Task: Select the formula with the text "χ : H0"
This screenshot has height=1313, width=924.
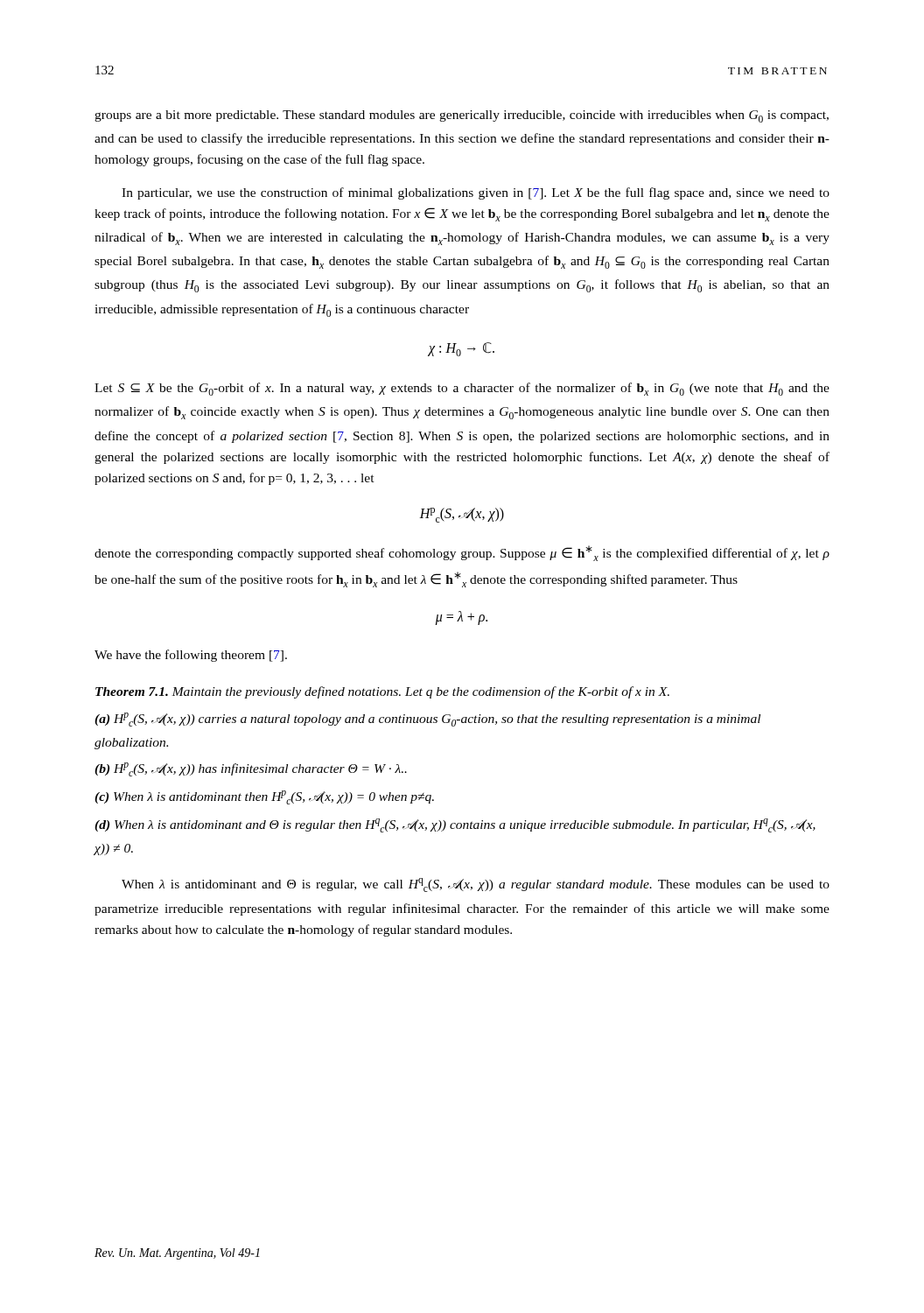Action: click(x=462, y=350)
